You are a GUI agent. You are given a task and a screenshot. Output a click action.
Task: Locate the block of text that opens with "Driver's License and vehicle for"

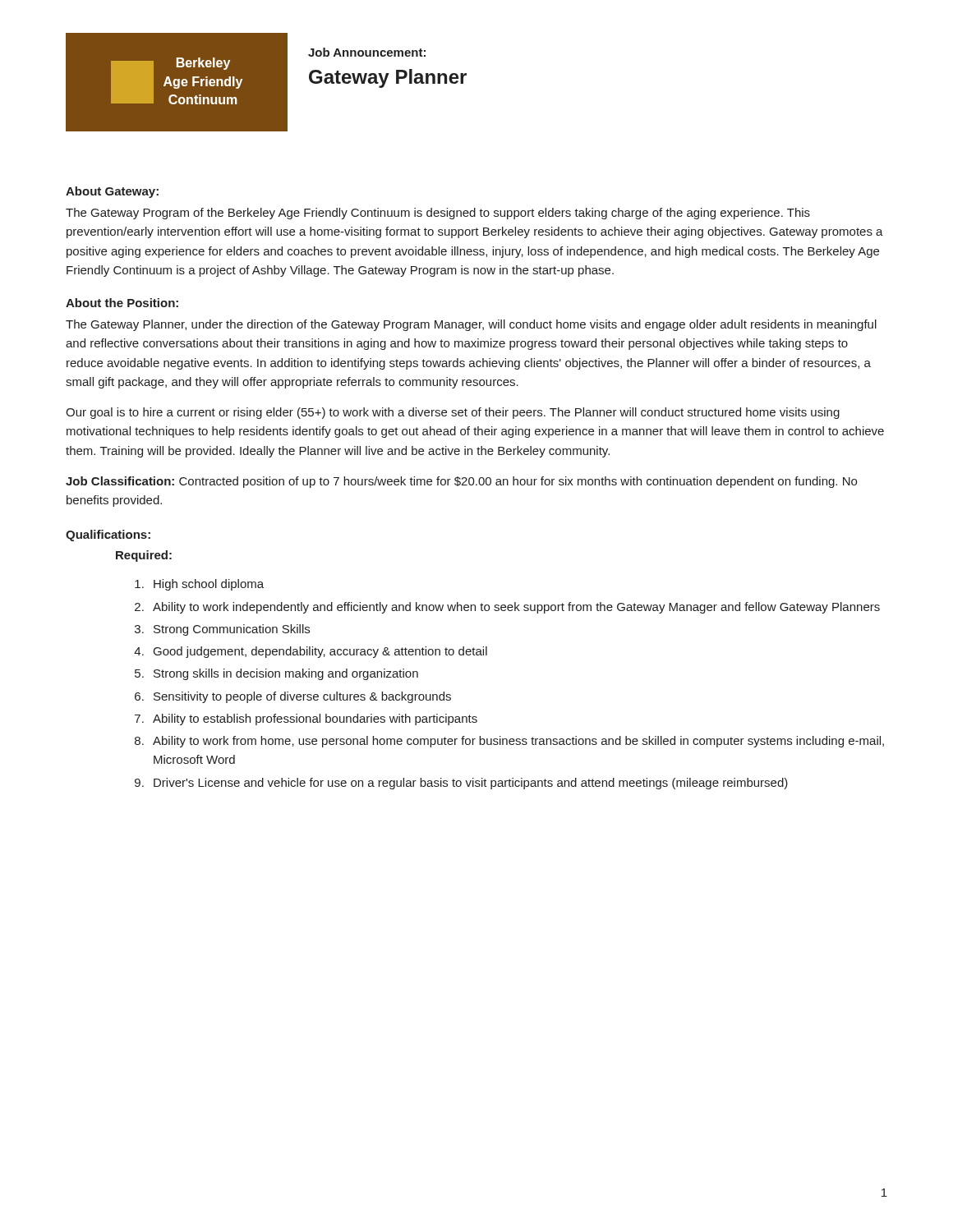[470, 782]
